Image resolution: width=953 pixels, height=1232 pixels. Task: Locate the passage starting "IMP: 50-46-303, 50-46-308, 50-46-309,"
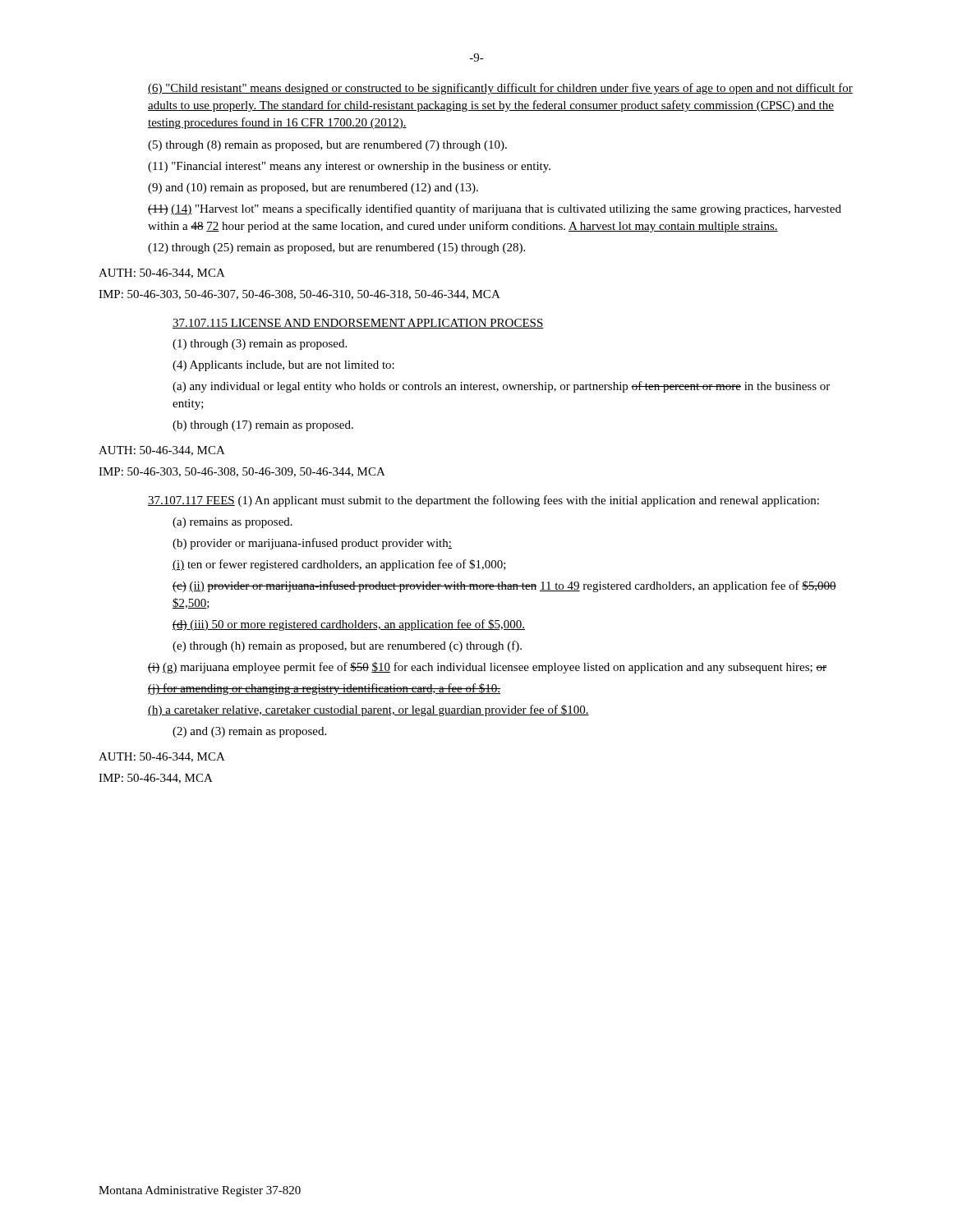click(x=242, y=471)
